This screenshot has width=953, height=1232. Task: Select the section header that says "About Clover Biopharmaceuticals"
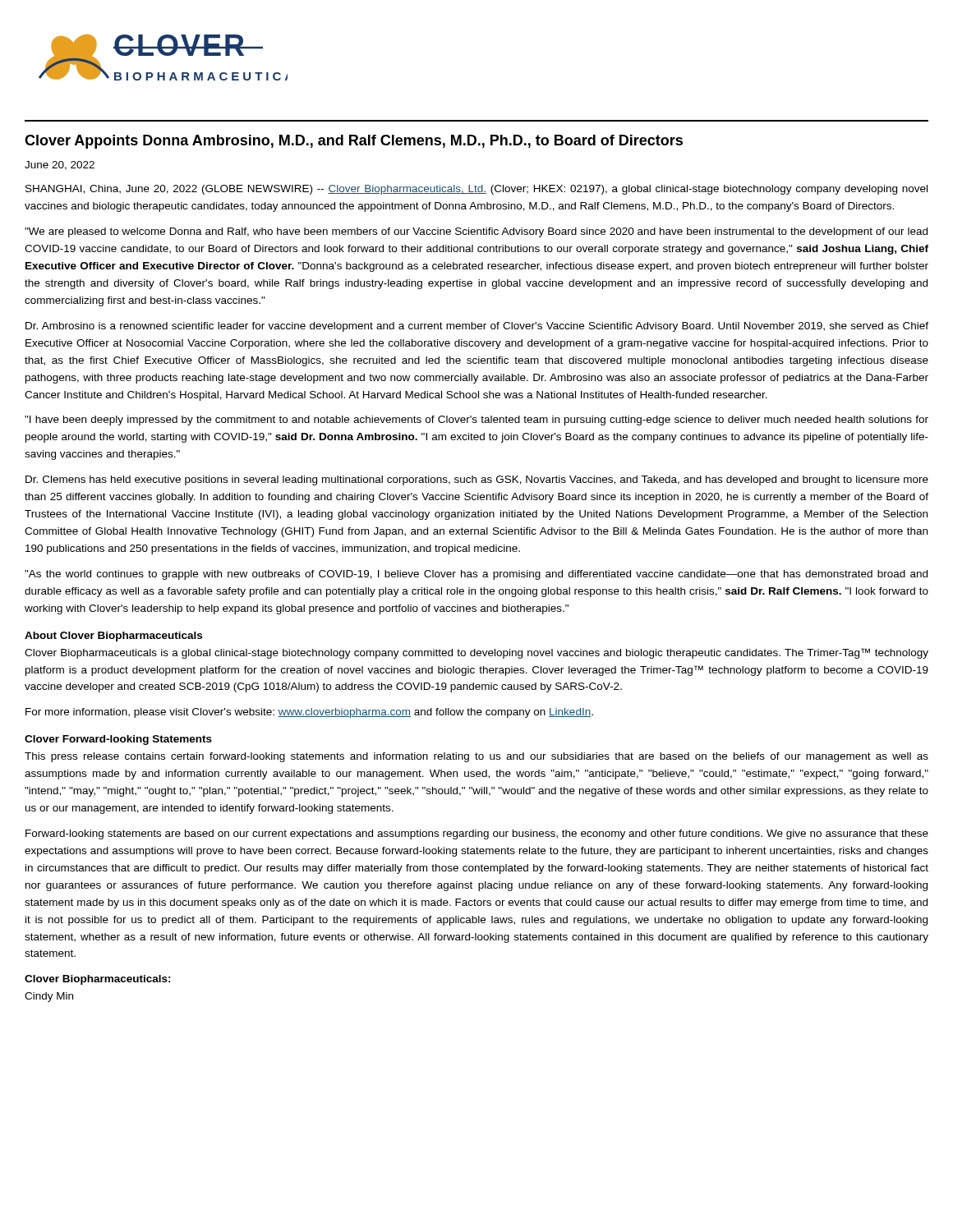tap(114, 635)
